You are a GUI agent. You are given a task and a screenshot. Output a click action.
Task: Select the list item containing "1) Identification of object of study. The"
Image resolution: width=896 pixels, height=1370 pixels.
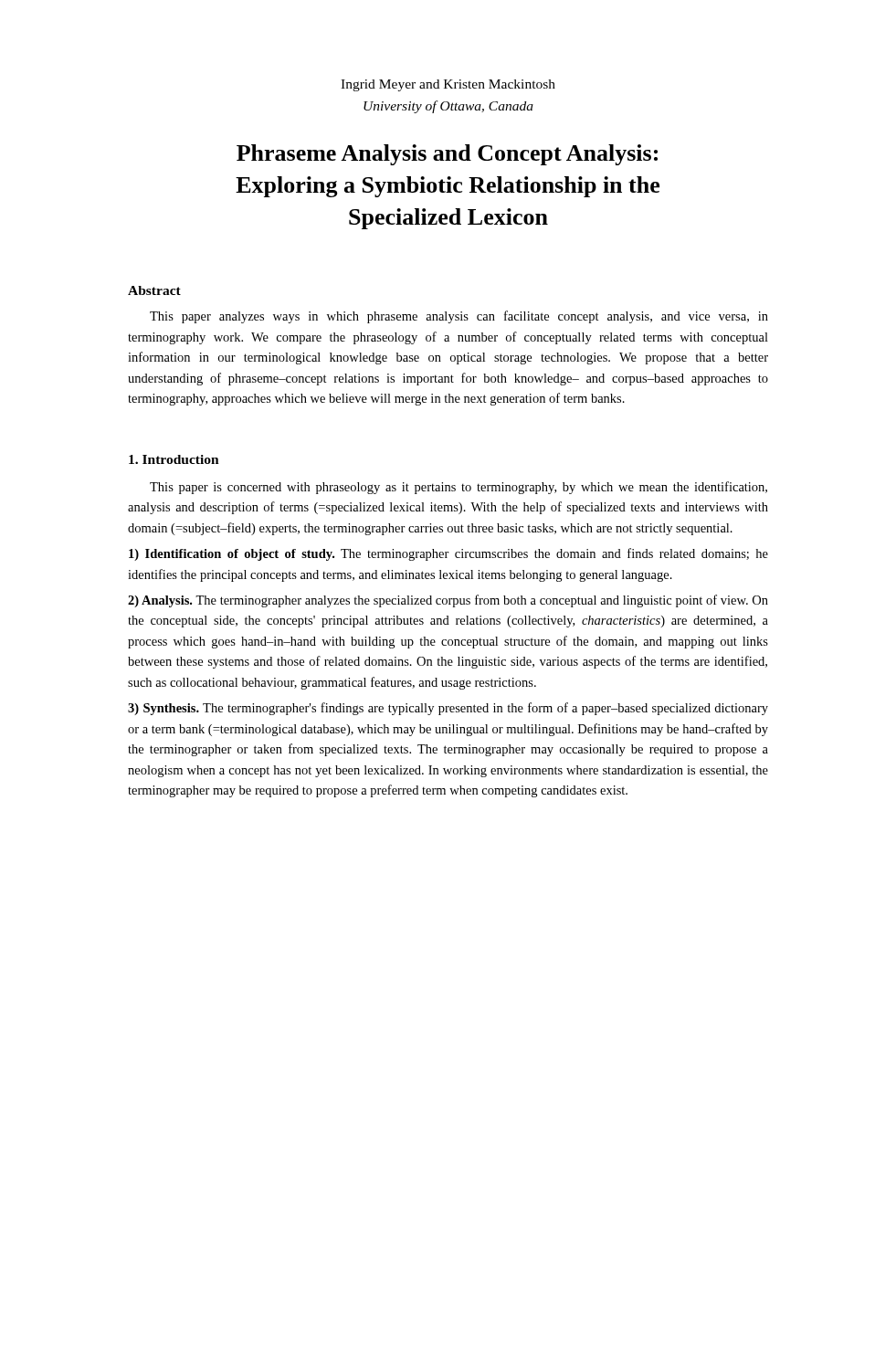pos(448,564)
